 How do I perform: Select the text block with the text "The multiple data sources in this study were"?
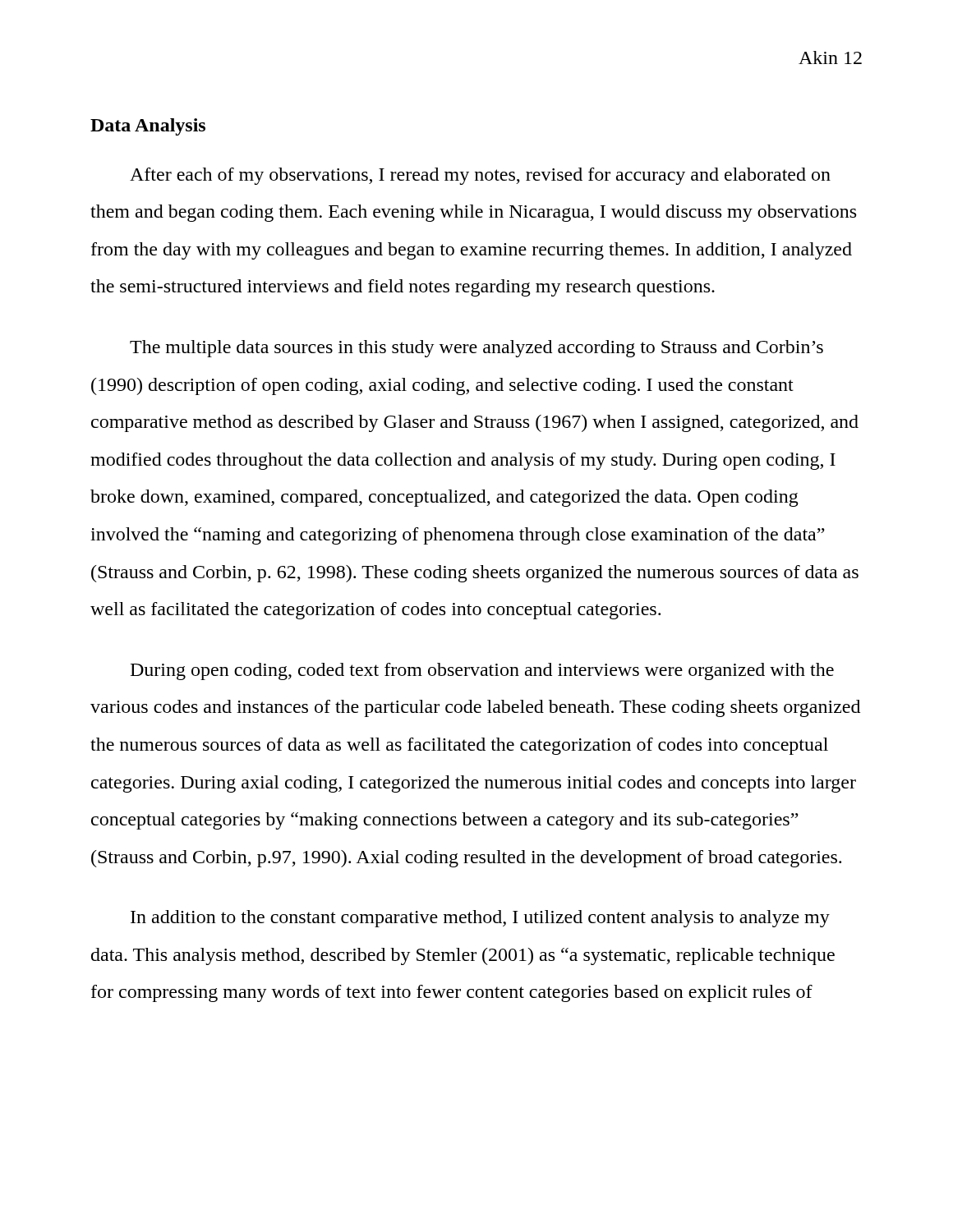(x=476, y=349)
